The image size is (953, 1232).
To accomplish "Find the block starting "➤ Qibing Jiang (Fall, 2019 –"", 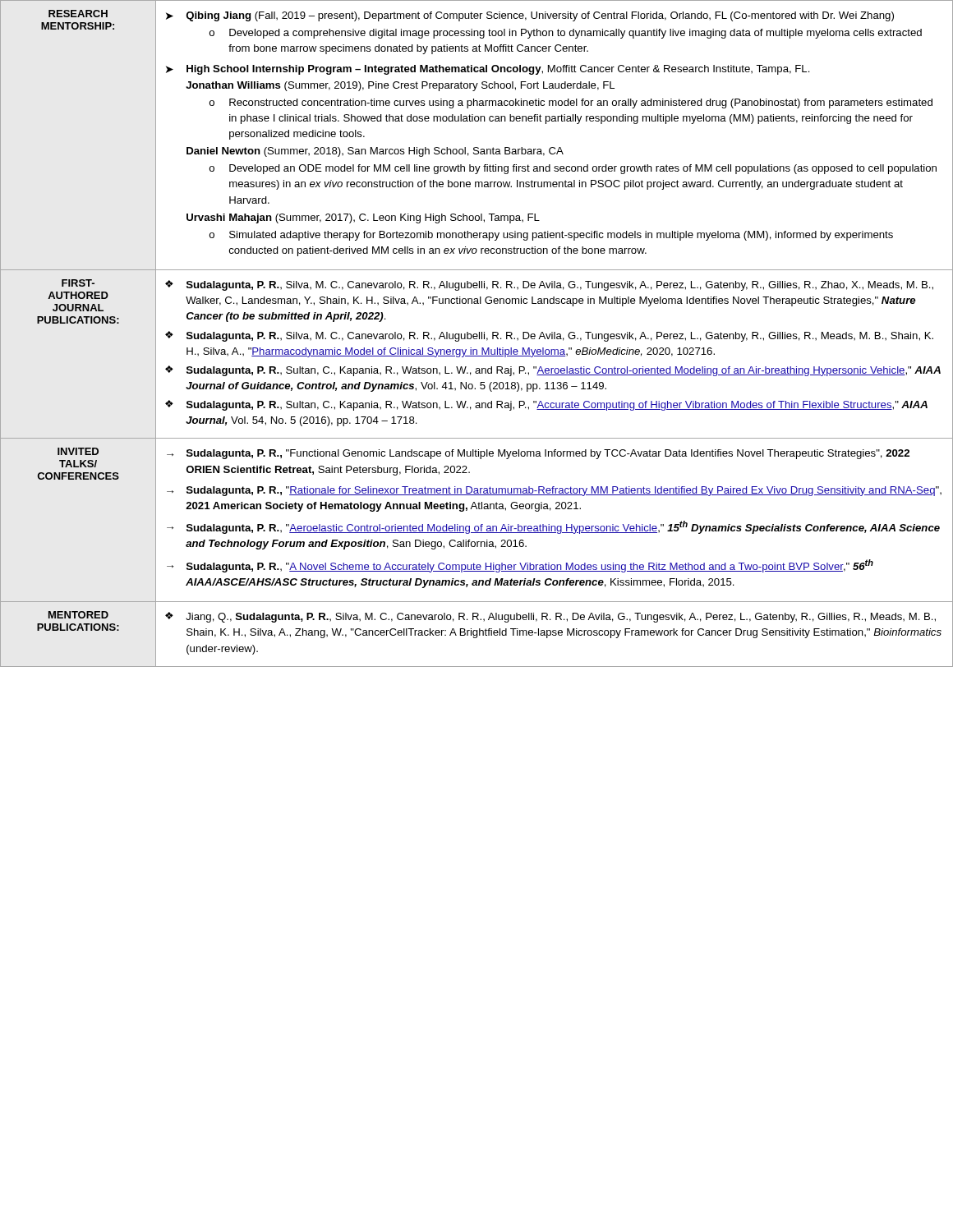I will [554, 33].
